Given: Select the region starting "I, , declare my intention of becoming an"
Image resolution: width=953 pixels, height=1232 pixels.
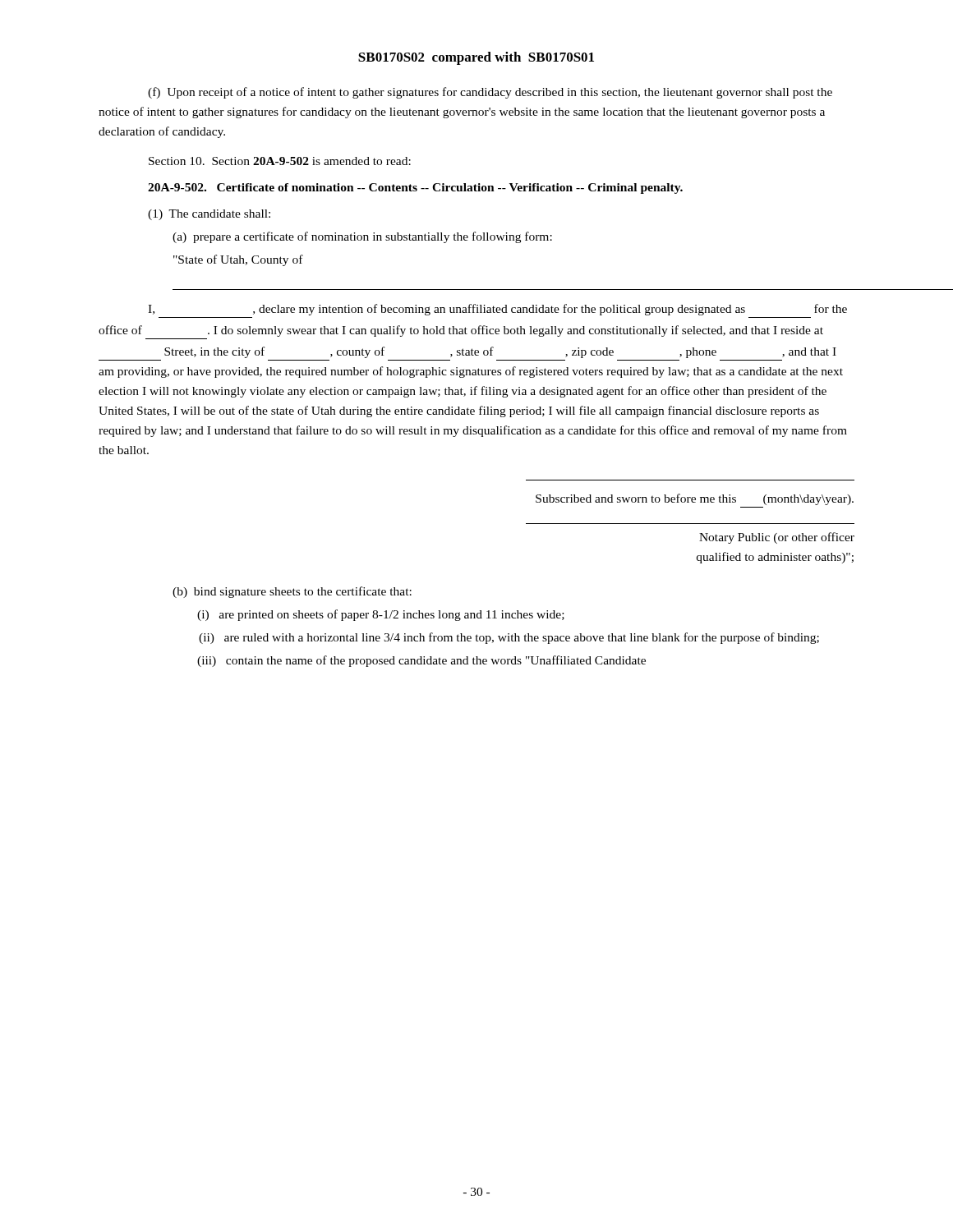Looking at the screenshot, I should (473, 377).
